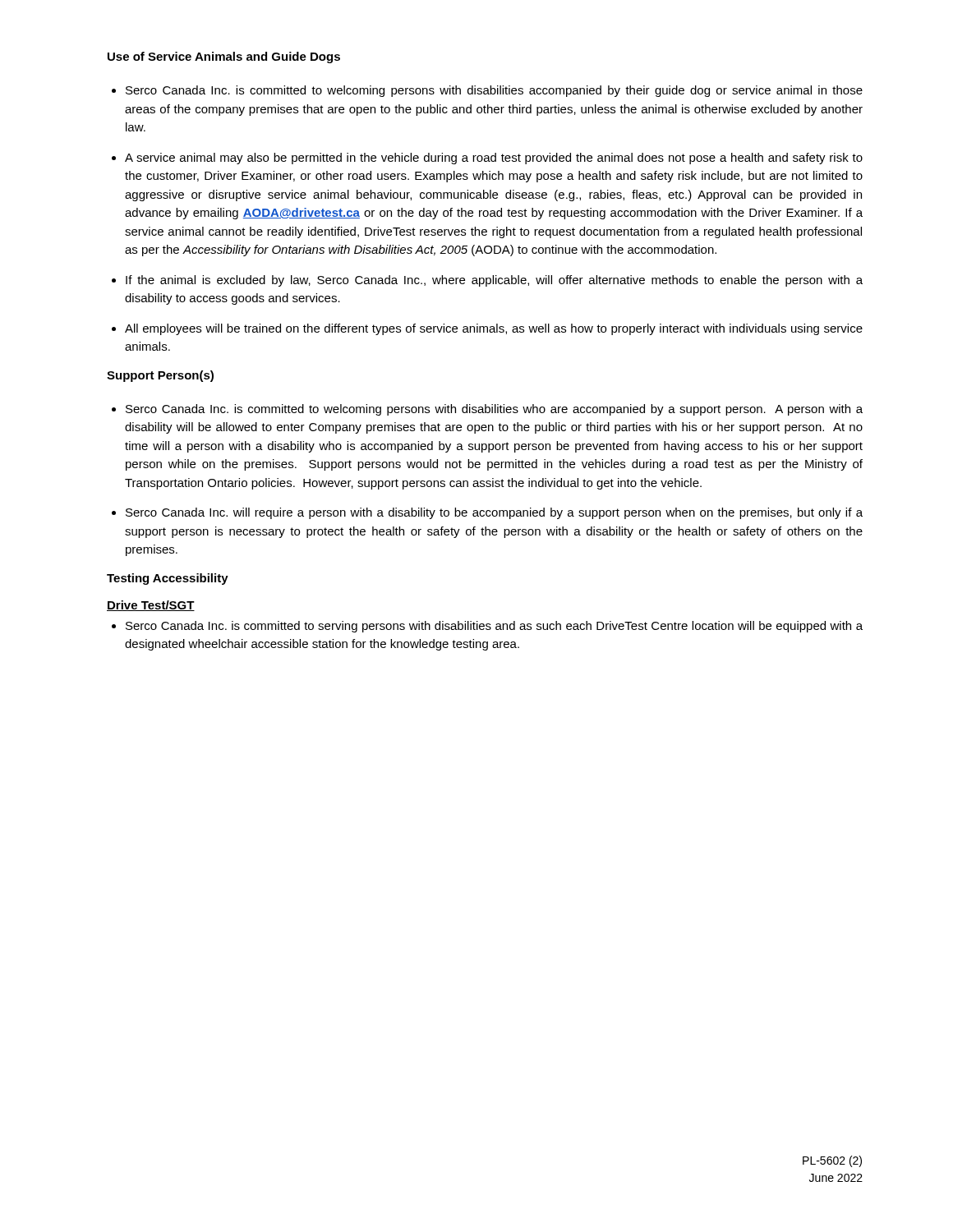Select the section header that reads "Support Person(s)"
The width and height of the screenshot is (953, 1232).
coord(161,375)
